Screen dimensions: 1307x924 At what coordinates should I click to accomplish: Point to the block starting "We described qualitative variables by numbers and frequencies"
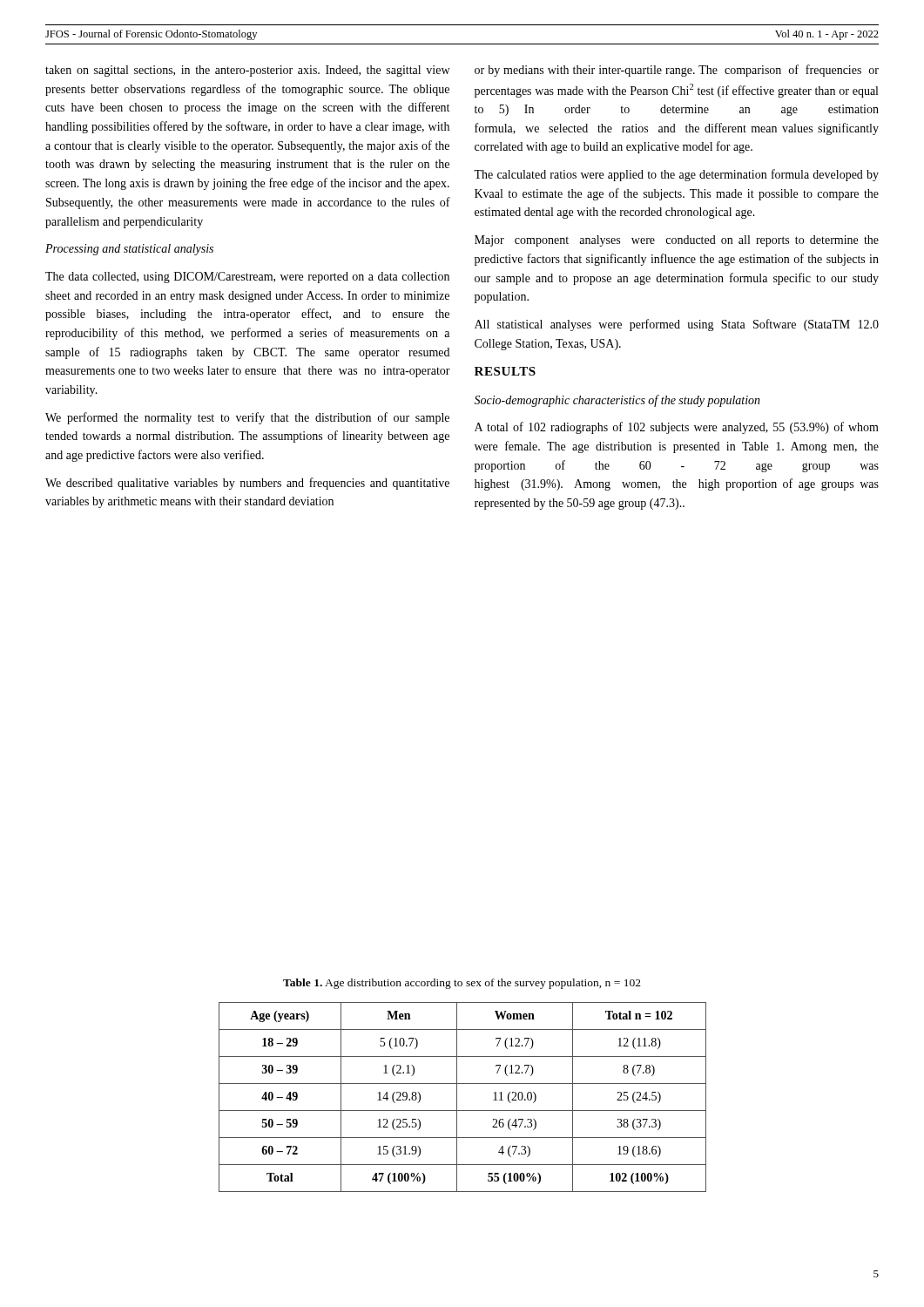coord(248,493)
